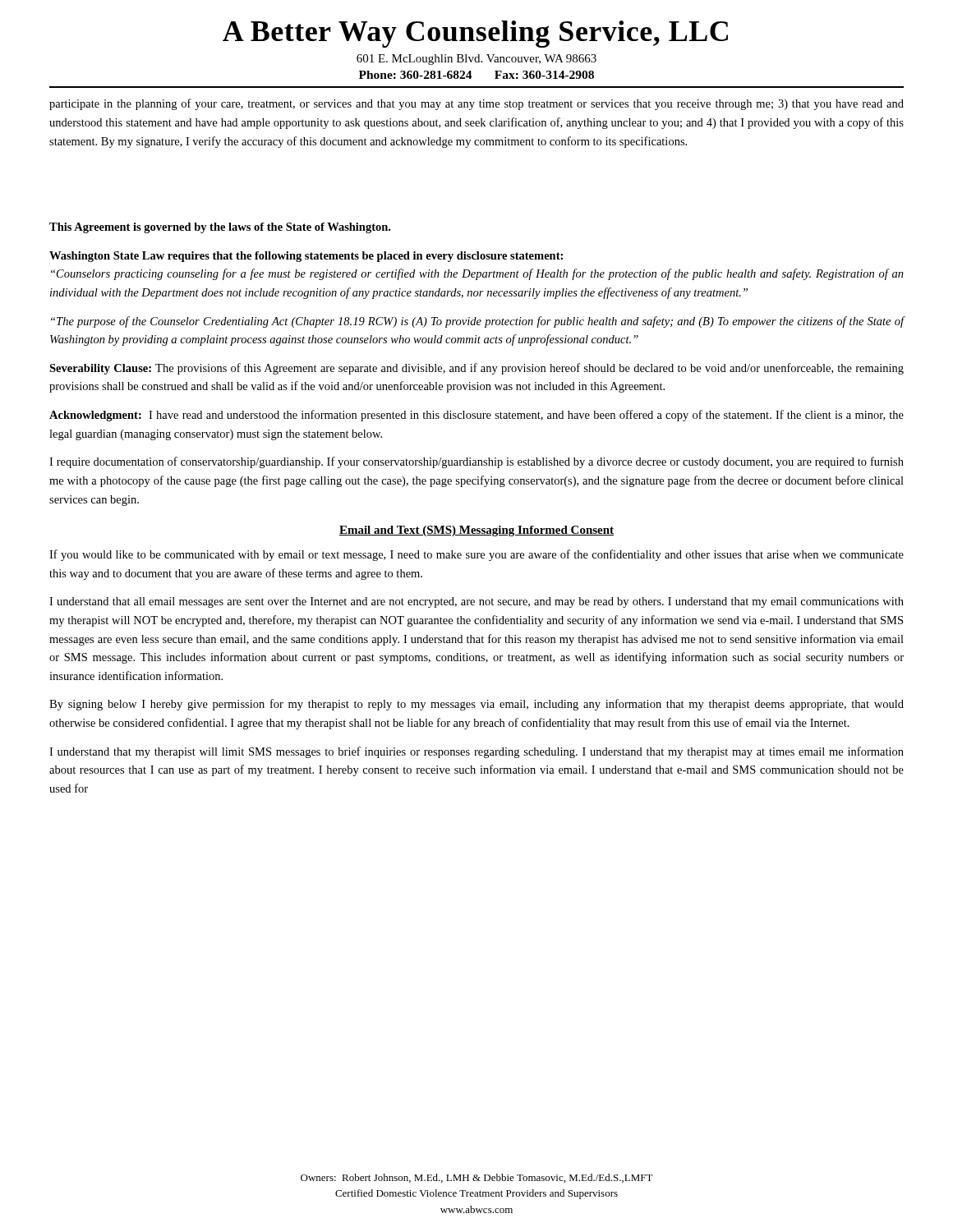Find the block on this page that starts "I understand that all email messages are"

pos(476,639)
